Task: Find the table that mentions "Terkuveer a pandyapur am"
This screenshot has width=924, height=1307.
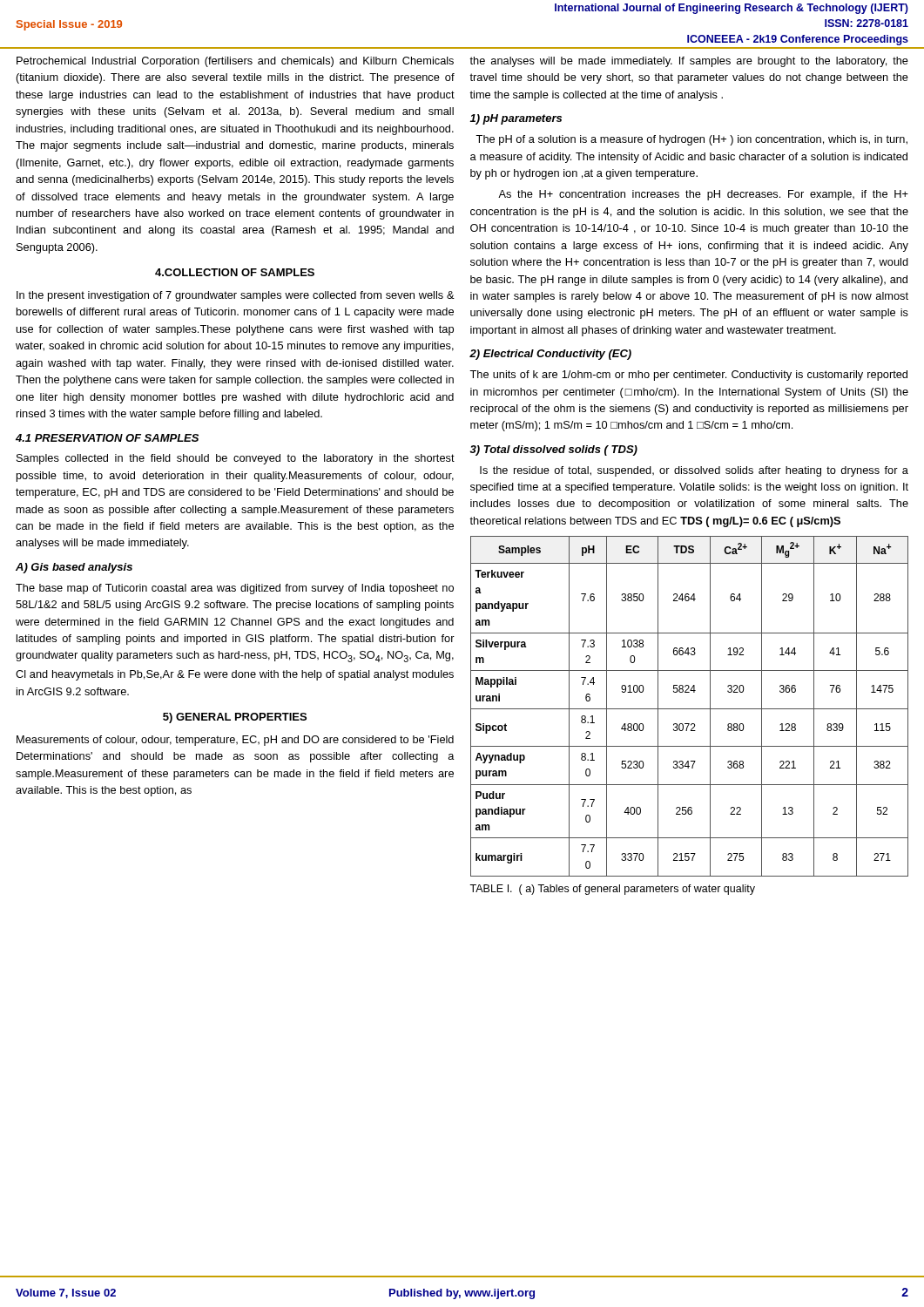Action: 689,706
